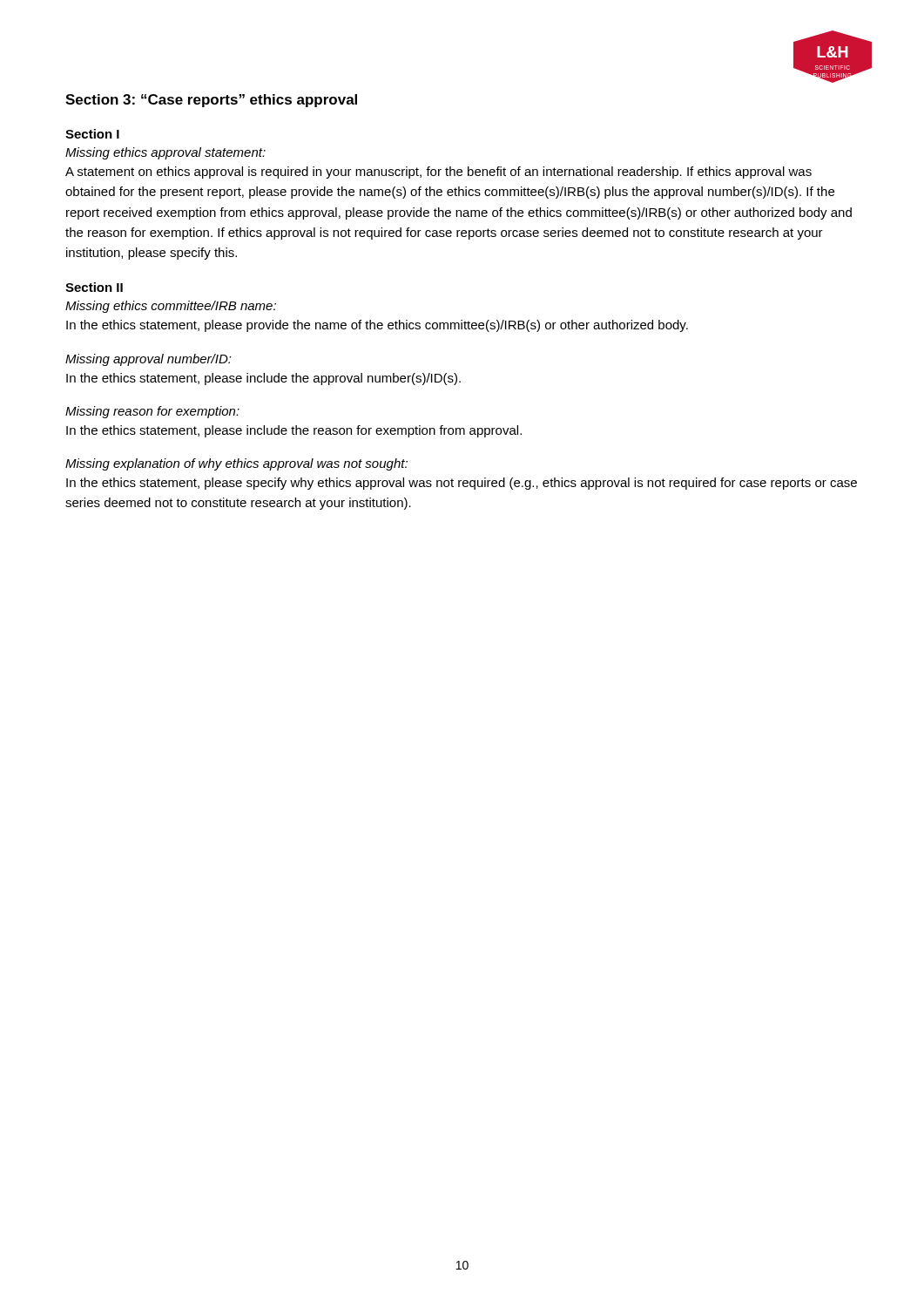Select the text block containing "In the ethics statement, please specify why ethics"
This screenshot has height=1307, width=924.
point(461,492)
